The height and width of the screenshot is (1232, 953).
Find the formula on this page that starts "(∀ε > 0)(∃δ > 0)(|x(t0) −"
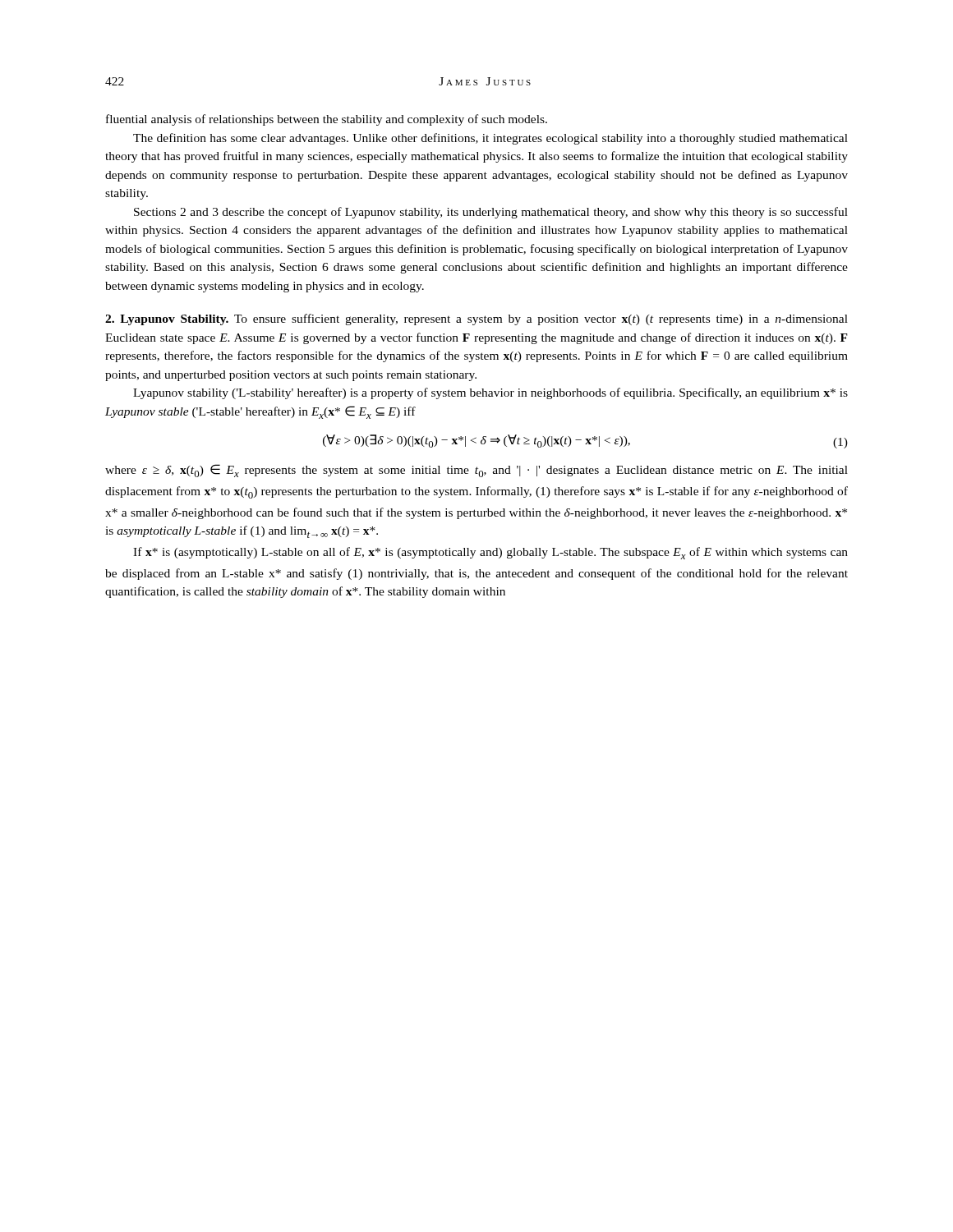[476, 442]
